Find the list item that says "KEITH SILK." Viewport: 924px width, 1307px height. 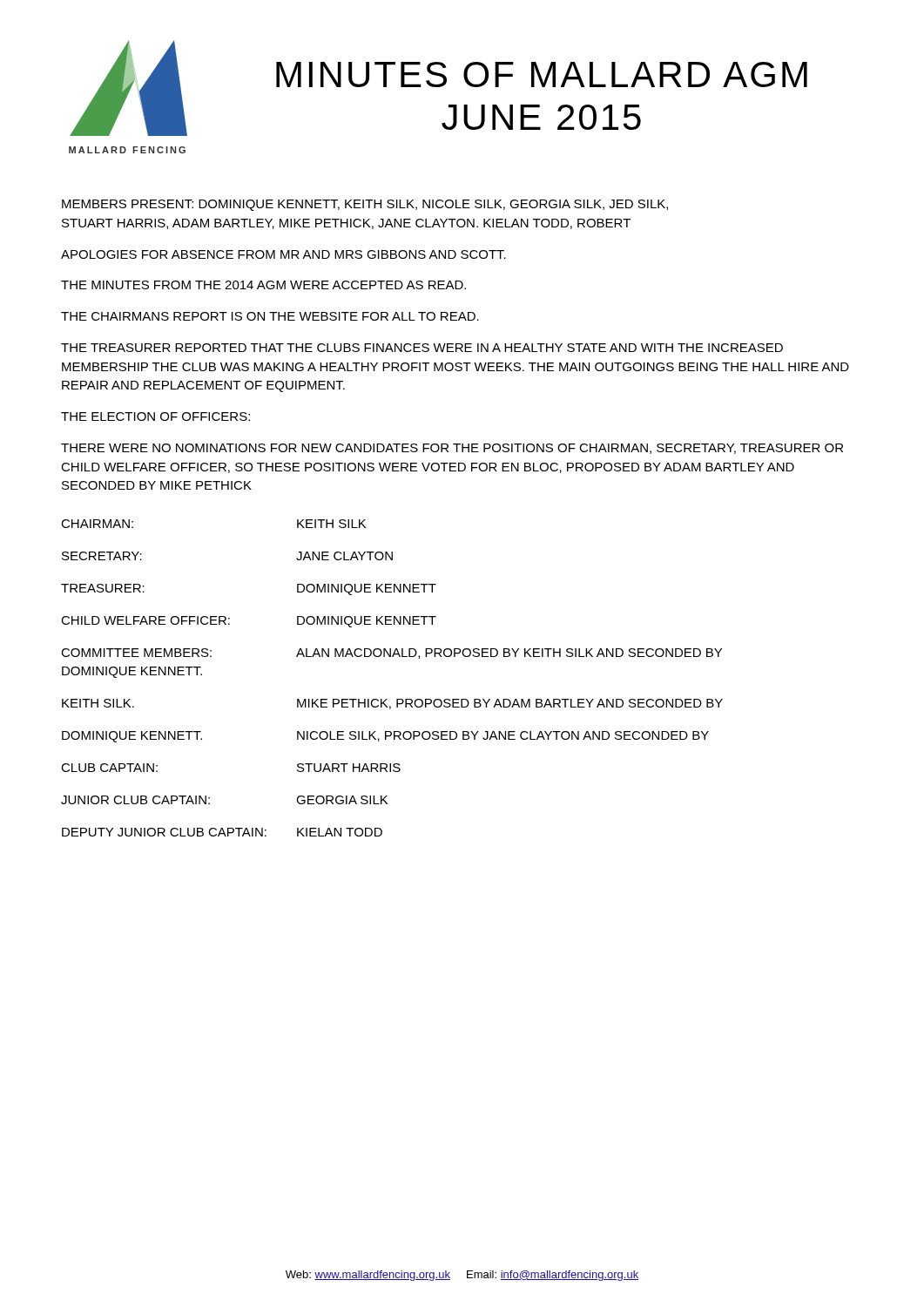[98, 703]
